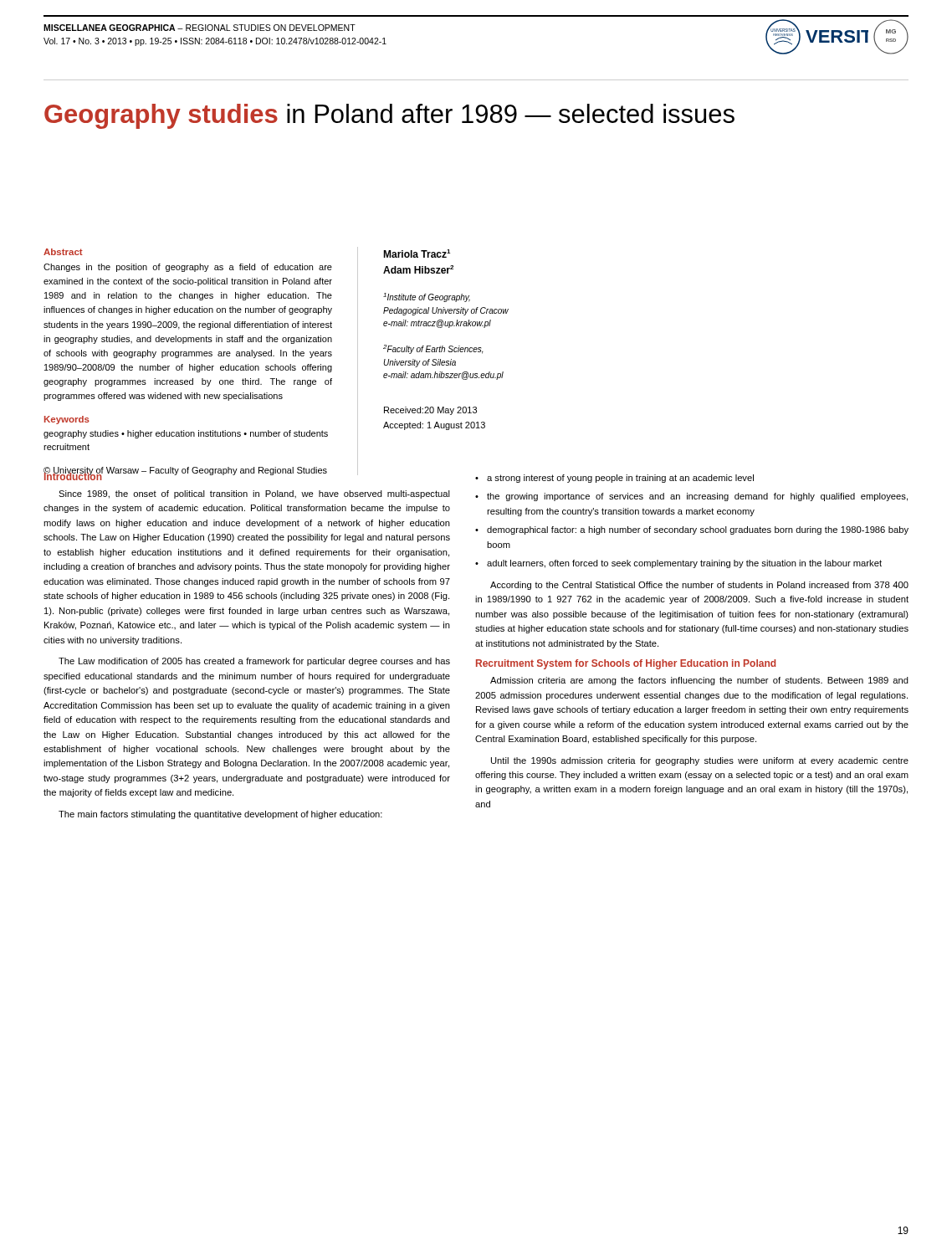Locate the list item that says "• demographical factor: a high number"
952x1255 pixels.
(x=692, y=536)
